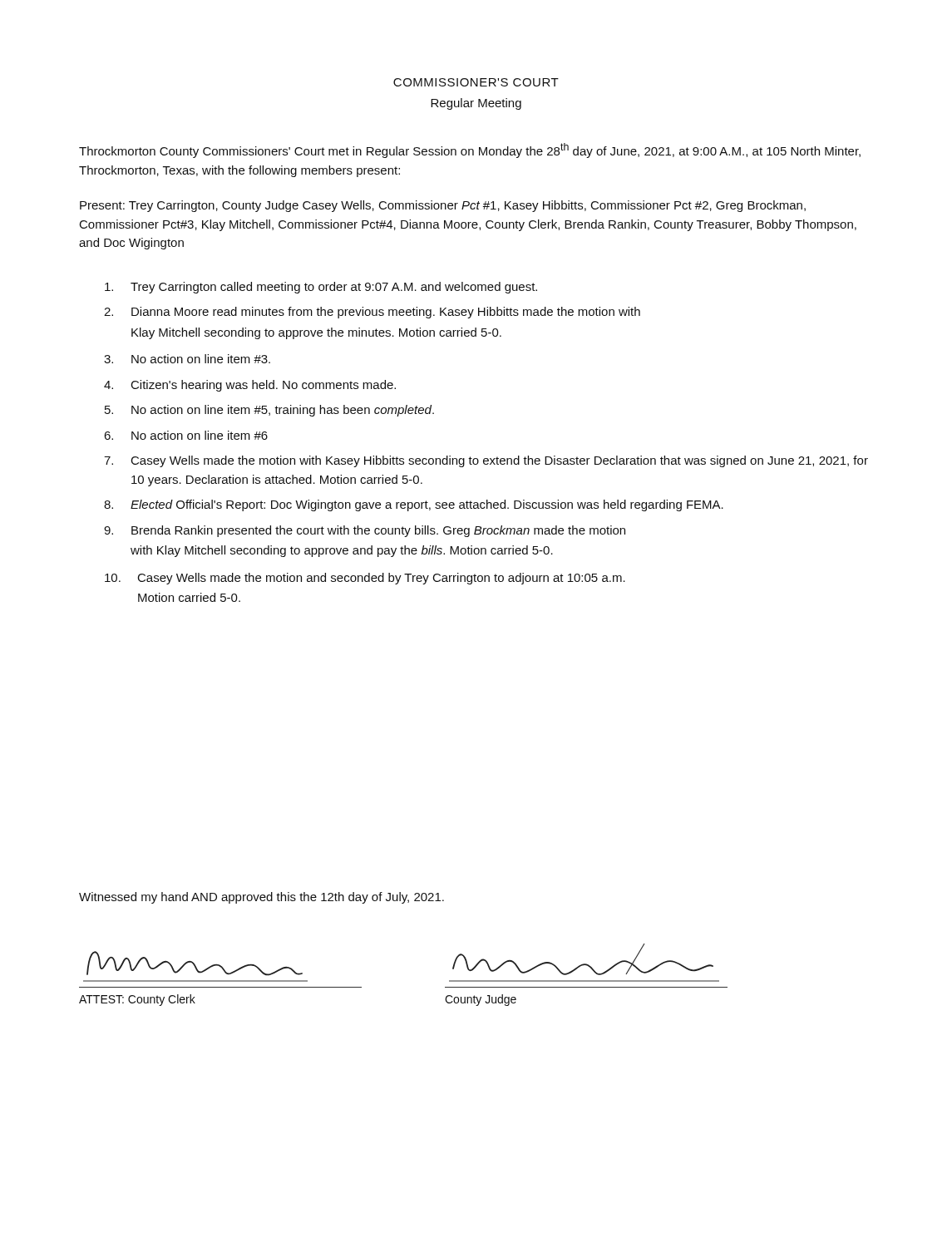Locate the block of text that opens with "Present: Trey Carrington,"

click(x=468, y=224)
